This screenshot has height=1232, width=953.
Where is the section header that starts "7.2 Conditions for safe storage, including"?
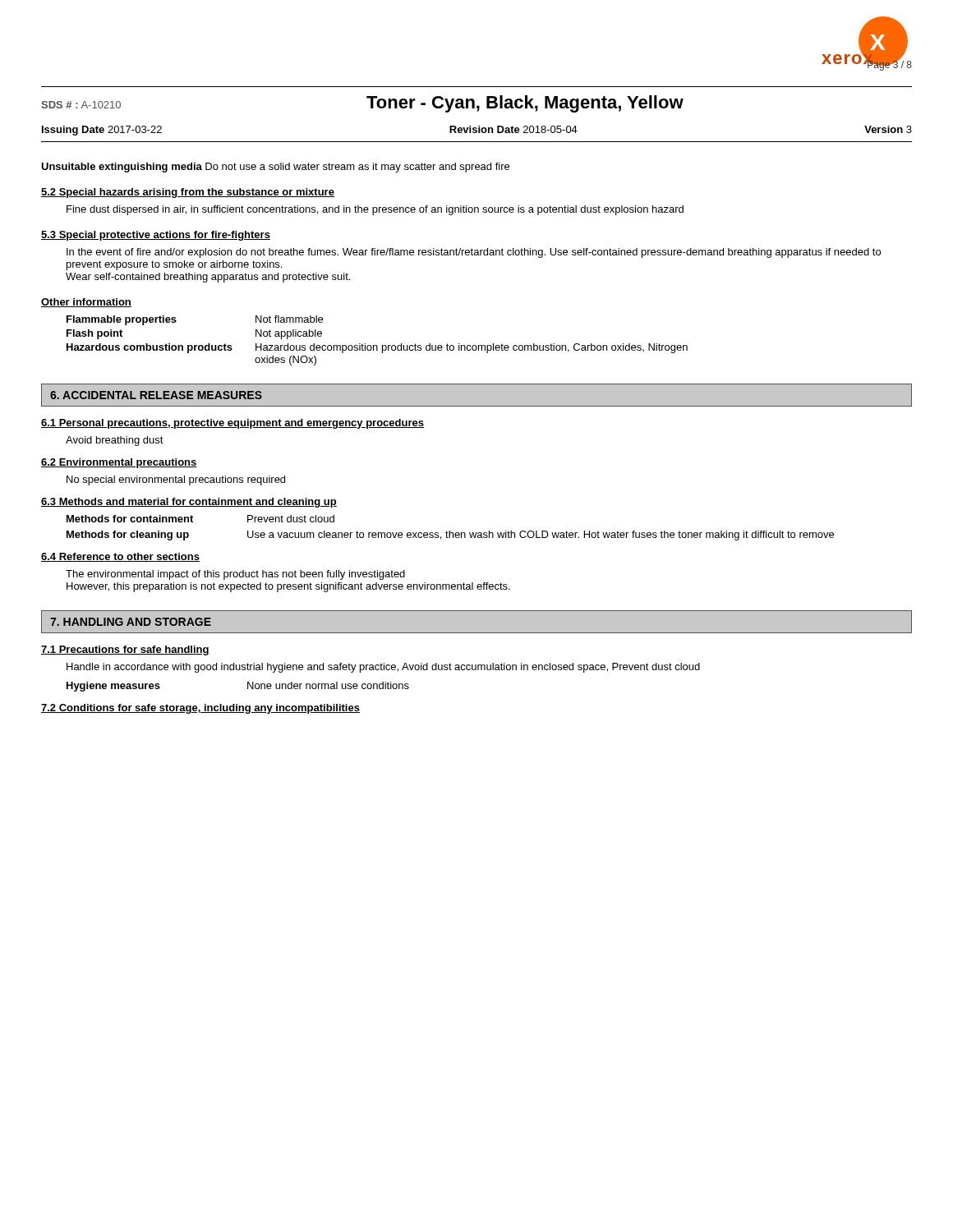(200, 708)
